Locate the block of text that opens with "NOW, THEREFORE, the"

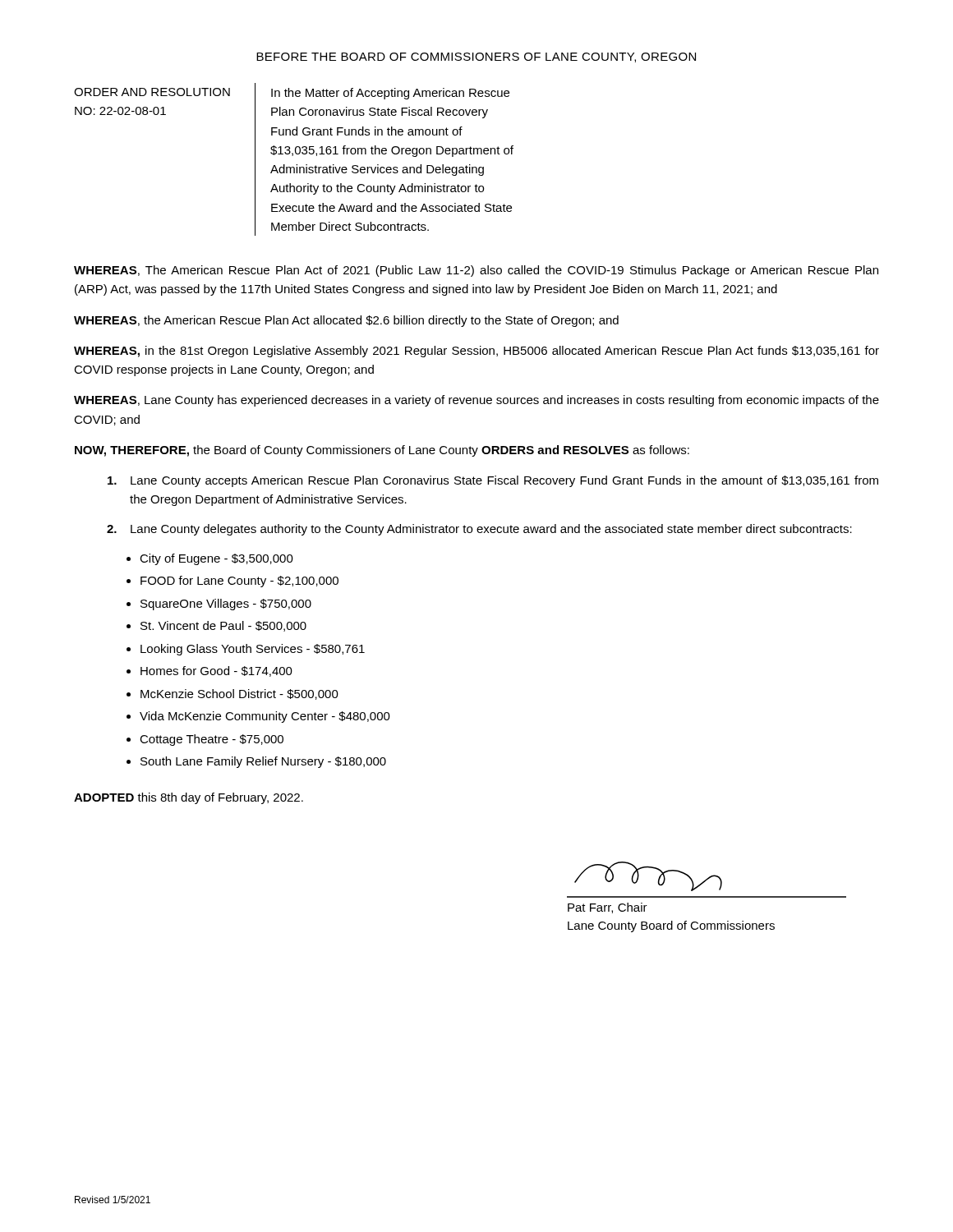[x=382, y=449]
